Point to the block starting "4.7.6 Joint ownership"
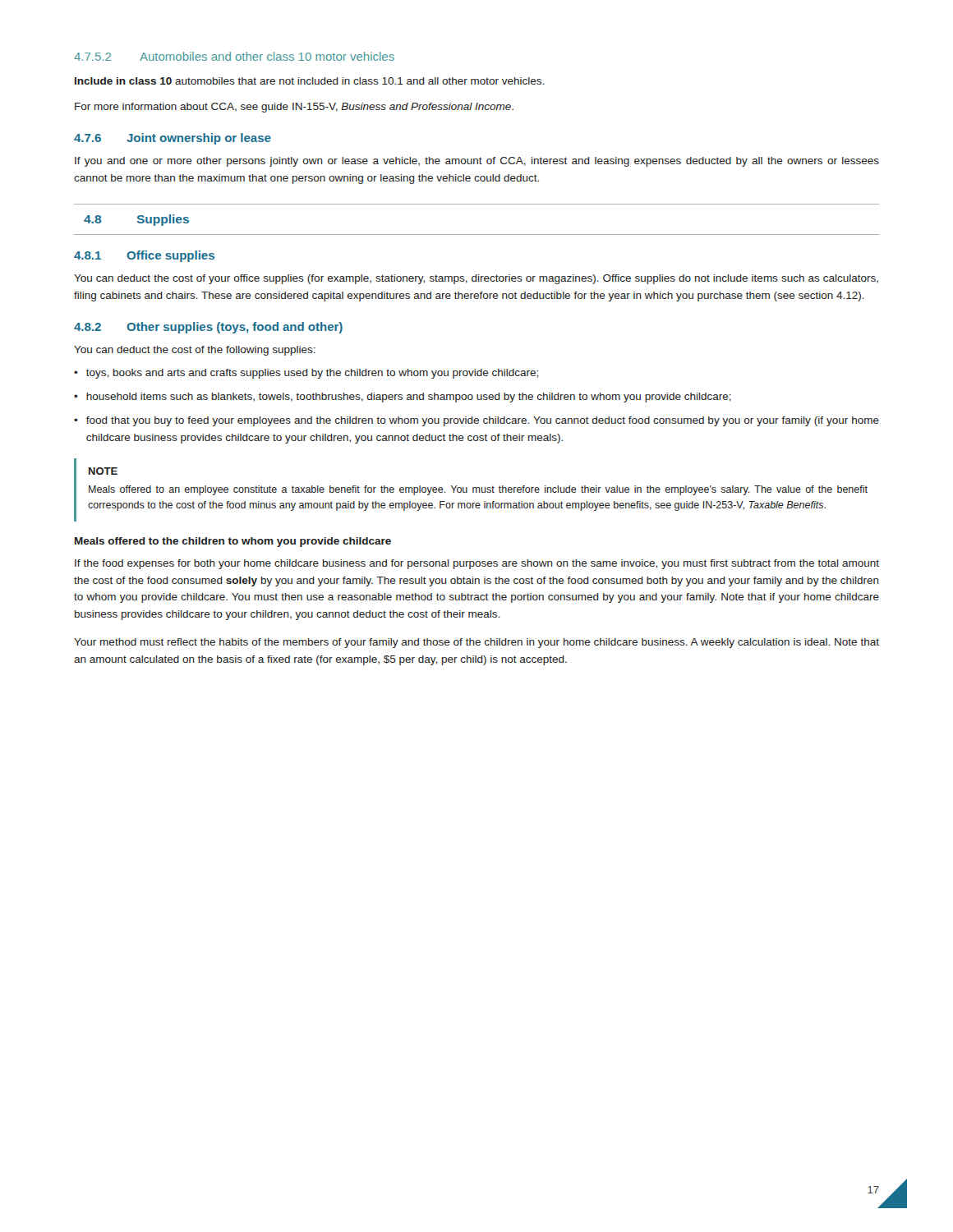 (x=172, y=137)
